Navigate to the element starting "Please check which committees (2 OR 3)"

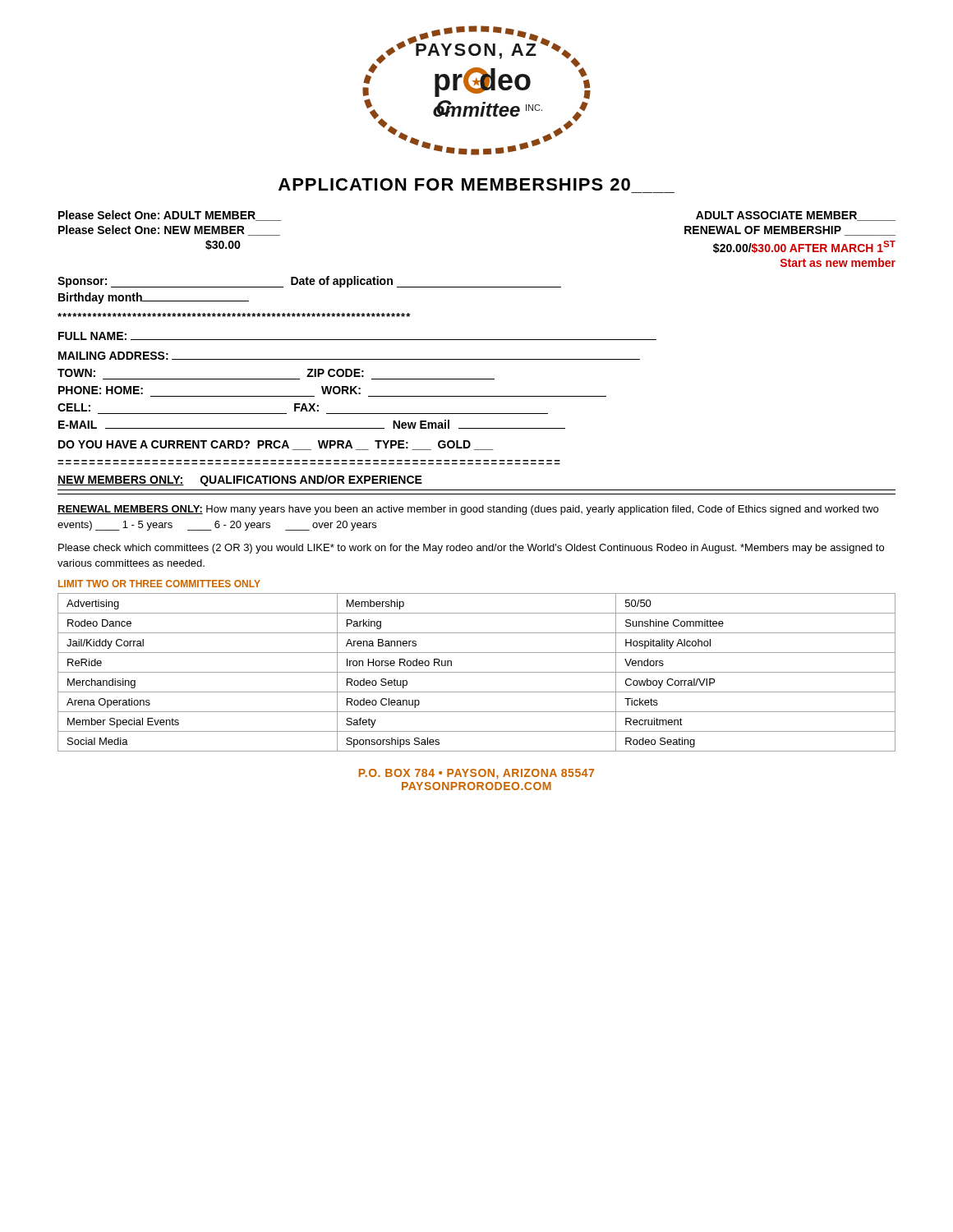click(x=471, y=555)
